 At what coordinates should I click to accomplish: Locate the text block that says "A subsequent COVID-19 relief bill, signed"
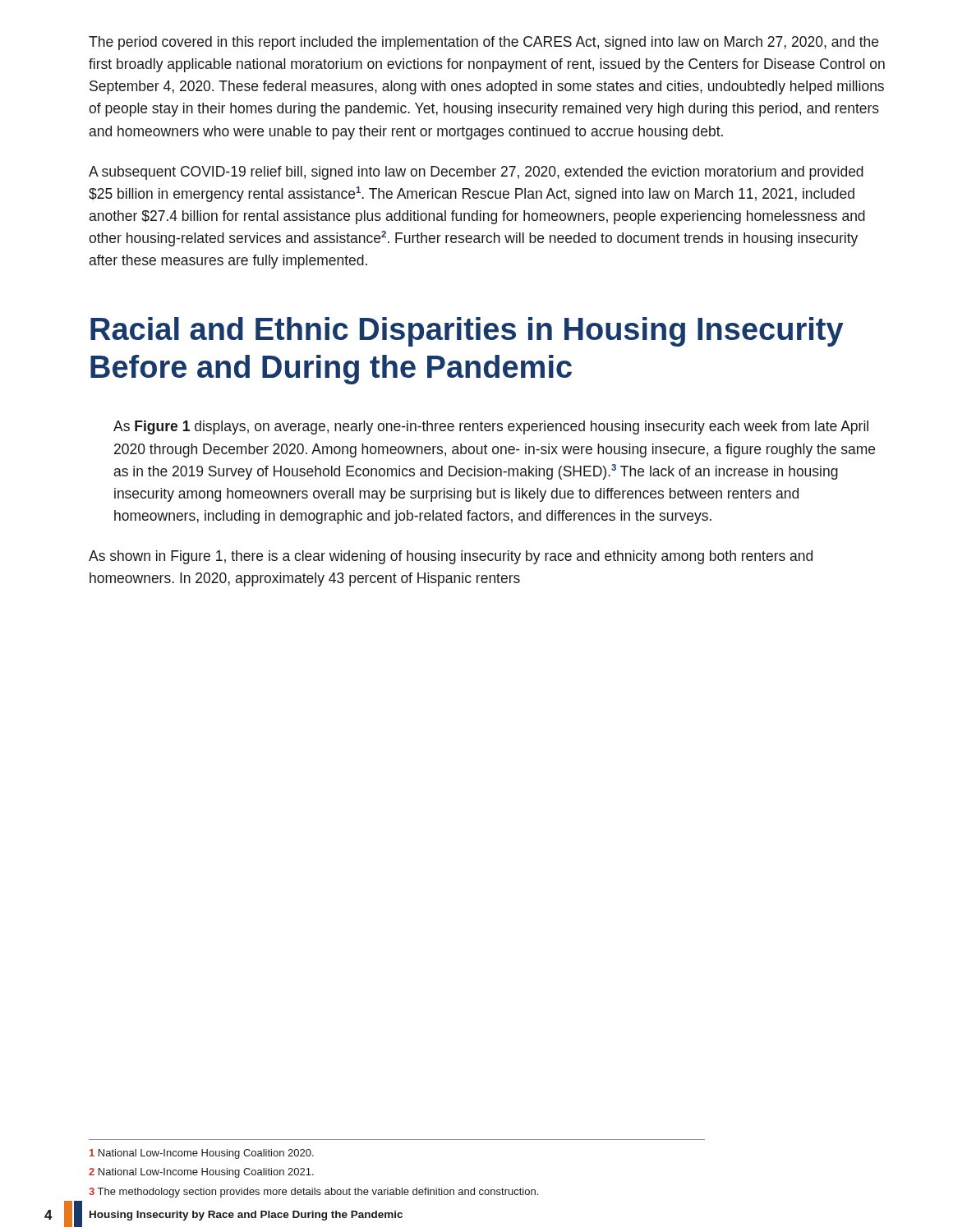coord(488,216)
